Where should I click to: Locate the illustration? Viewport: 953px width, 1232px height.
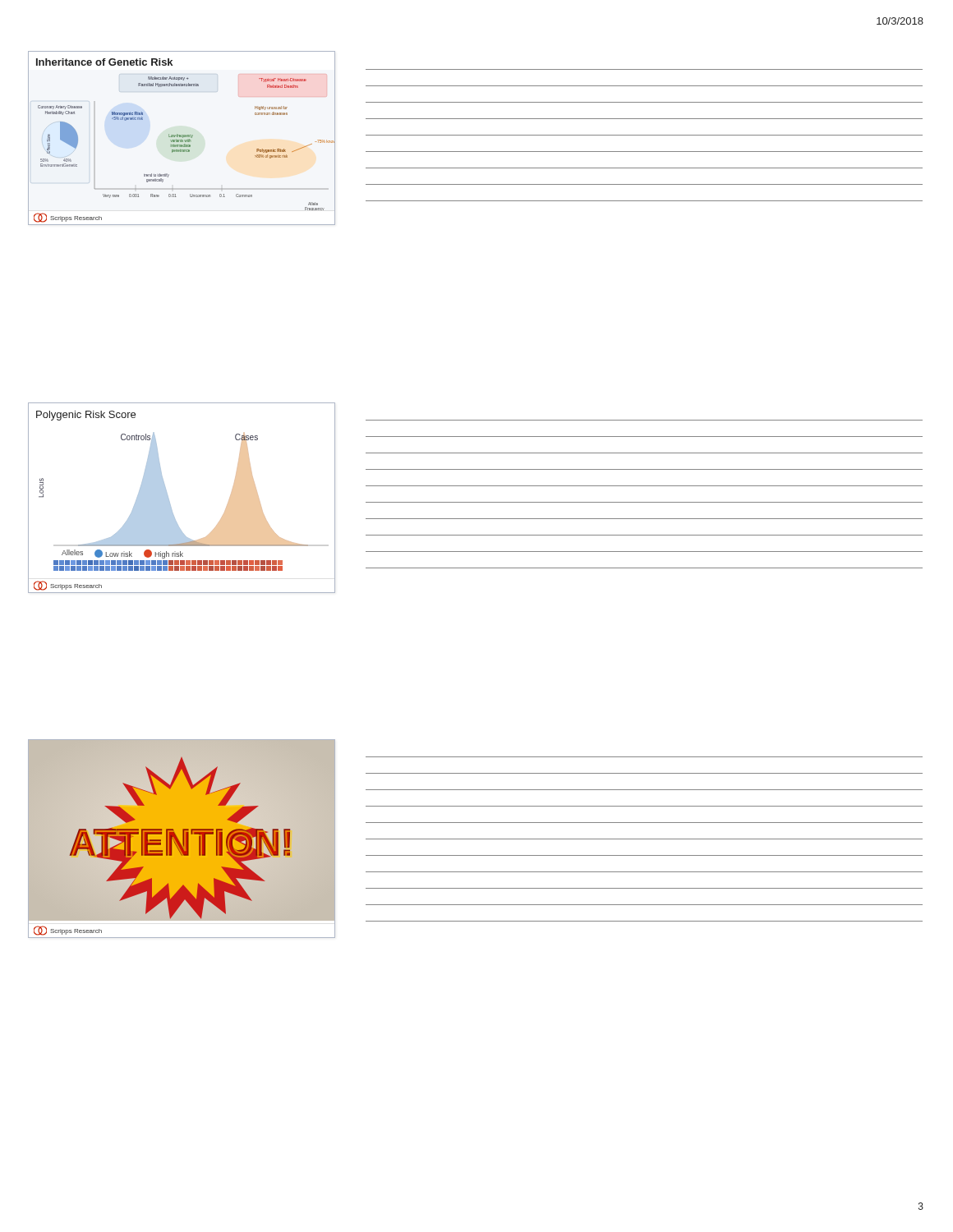pyautogui.click(x=182, y=839)
